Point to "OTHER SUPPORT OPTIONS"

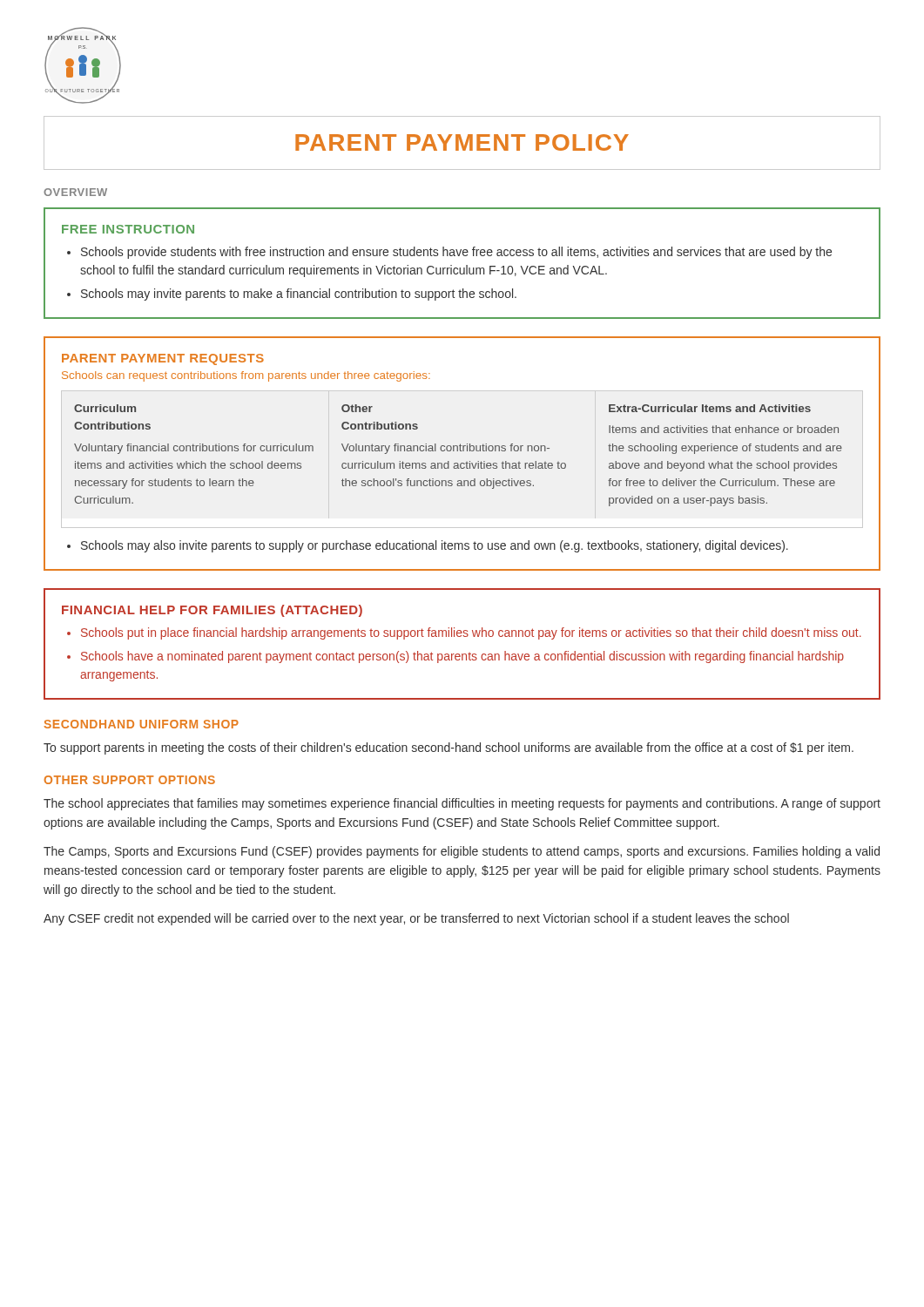[130, 780]
